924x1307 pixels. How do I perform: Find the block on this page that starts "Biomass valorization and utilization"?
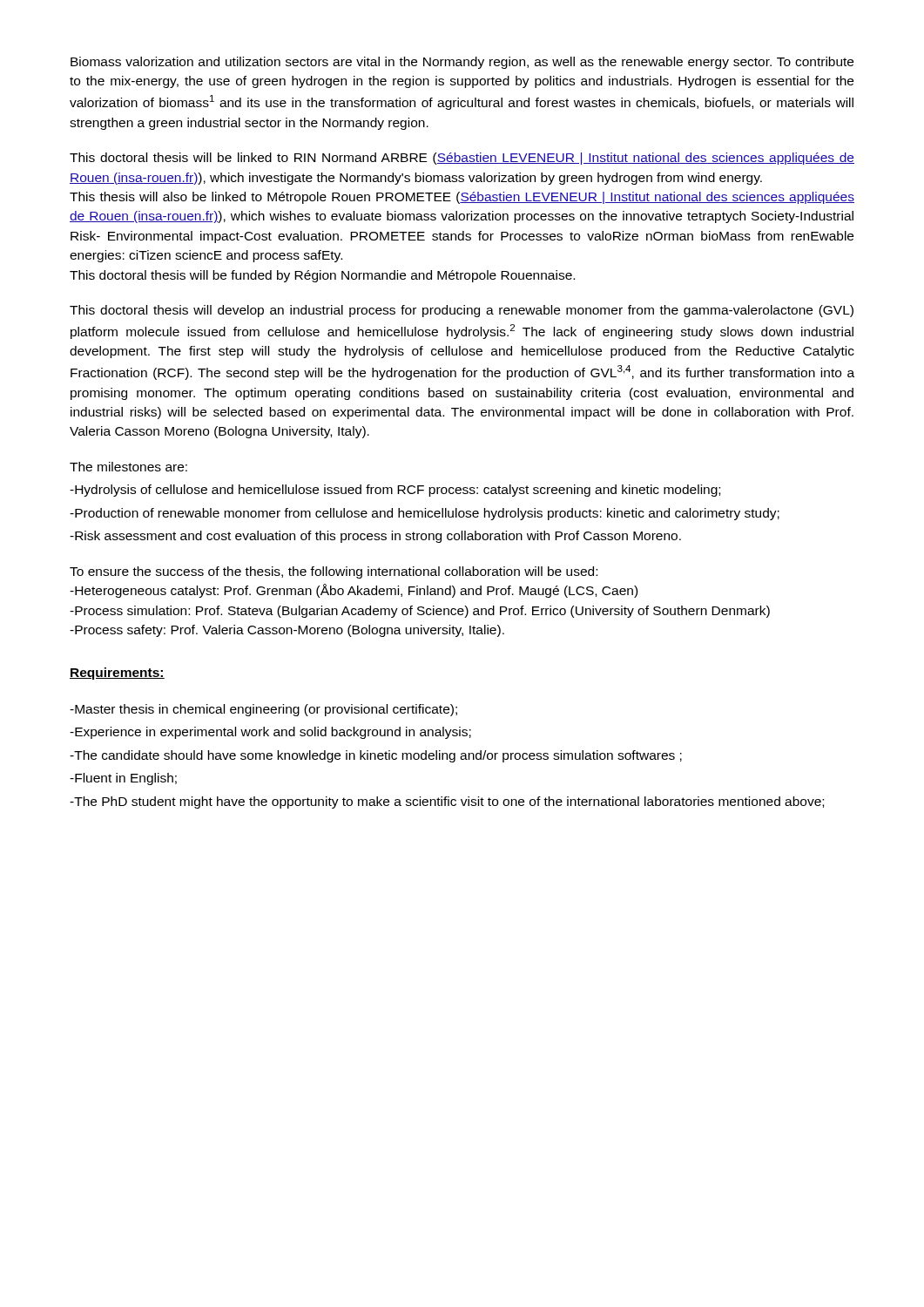tap(462, 92)
